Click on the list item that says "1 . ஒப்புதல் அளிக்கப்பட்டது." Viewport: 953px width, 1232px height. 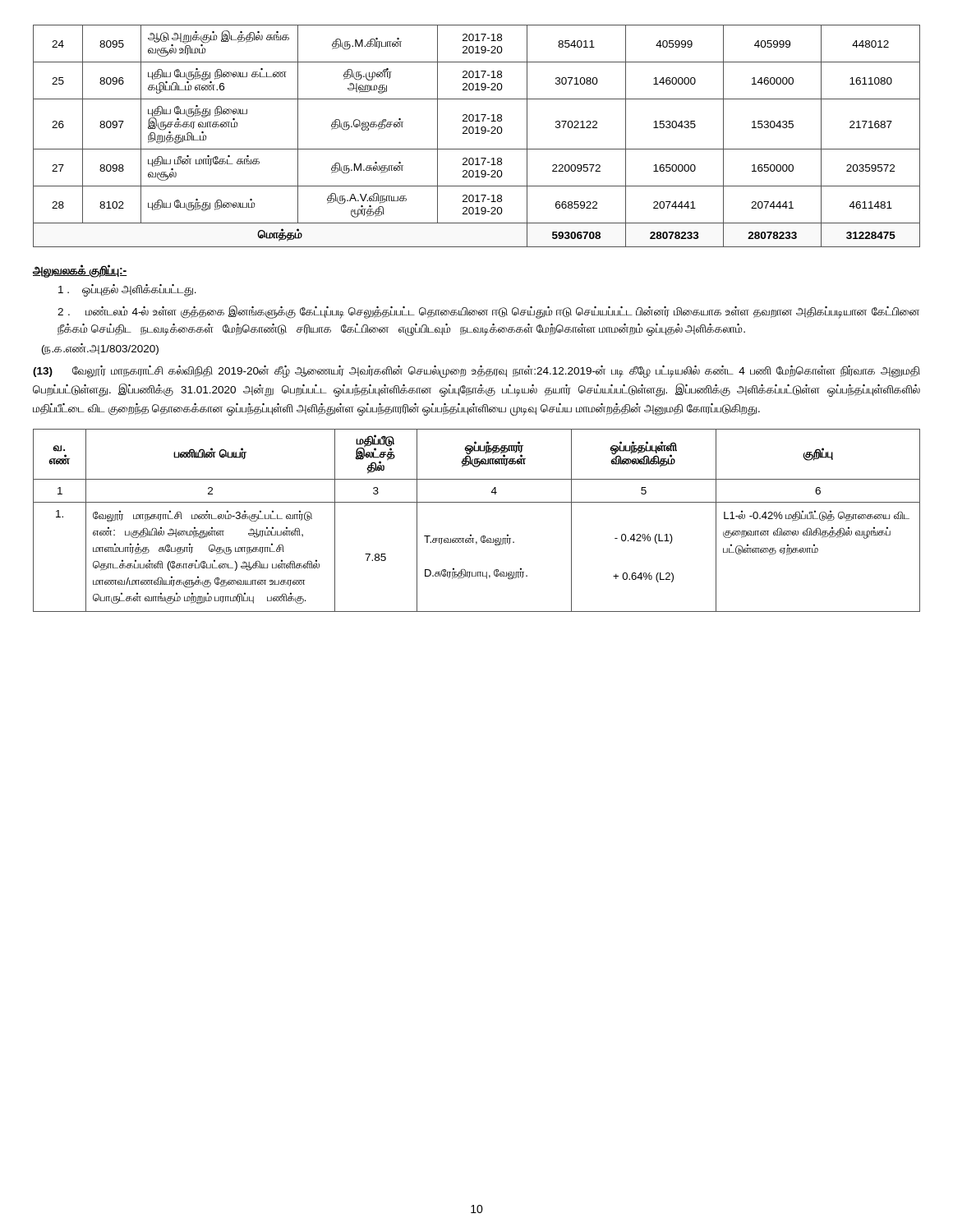click(127, 290)
